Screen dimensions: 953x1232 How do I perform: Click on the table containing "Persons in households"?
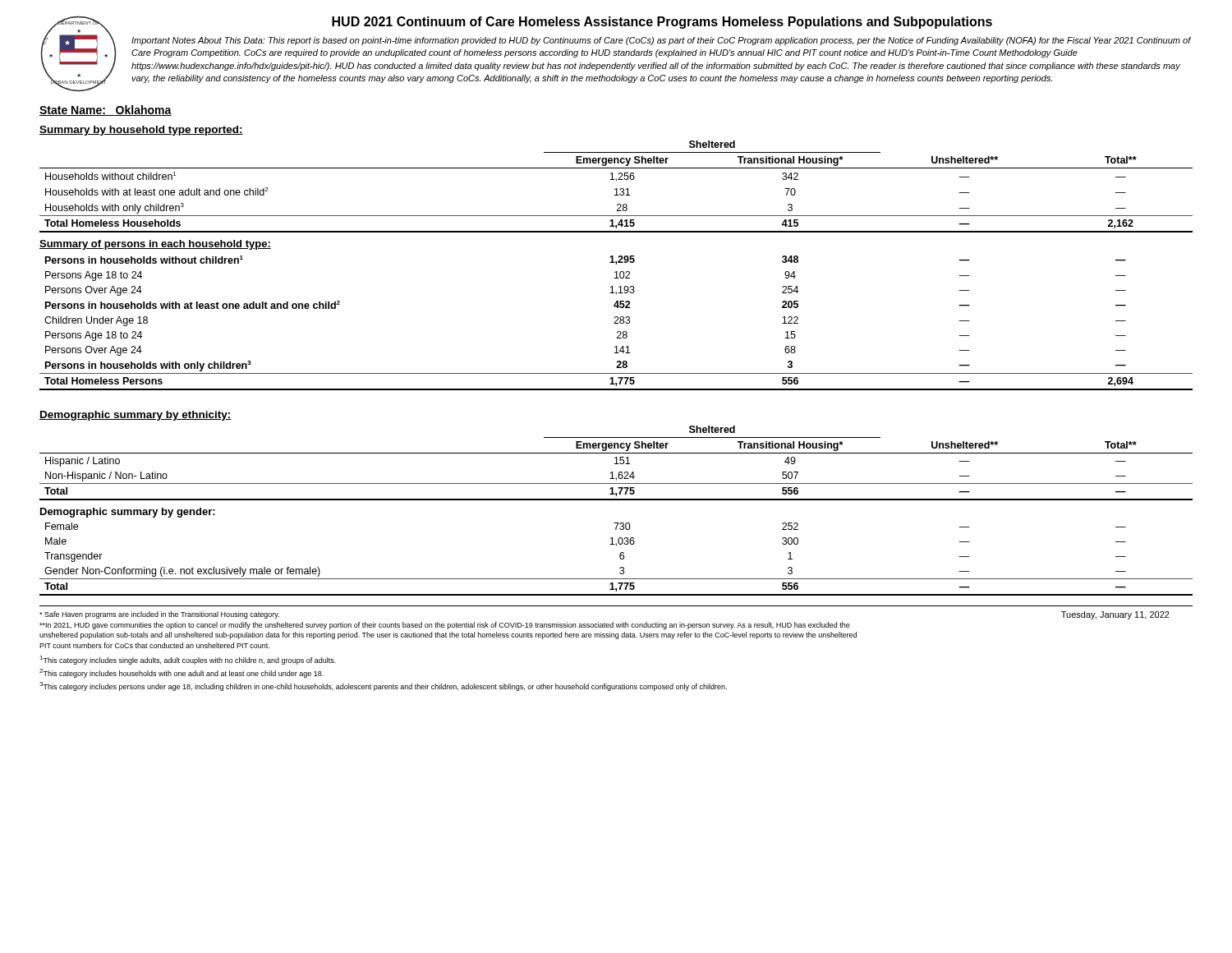coord(616,321)
